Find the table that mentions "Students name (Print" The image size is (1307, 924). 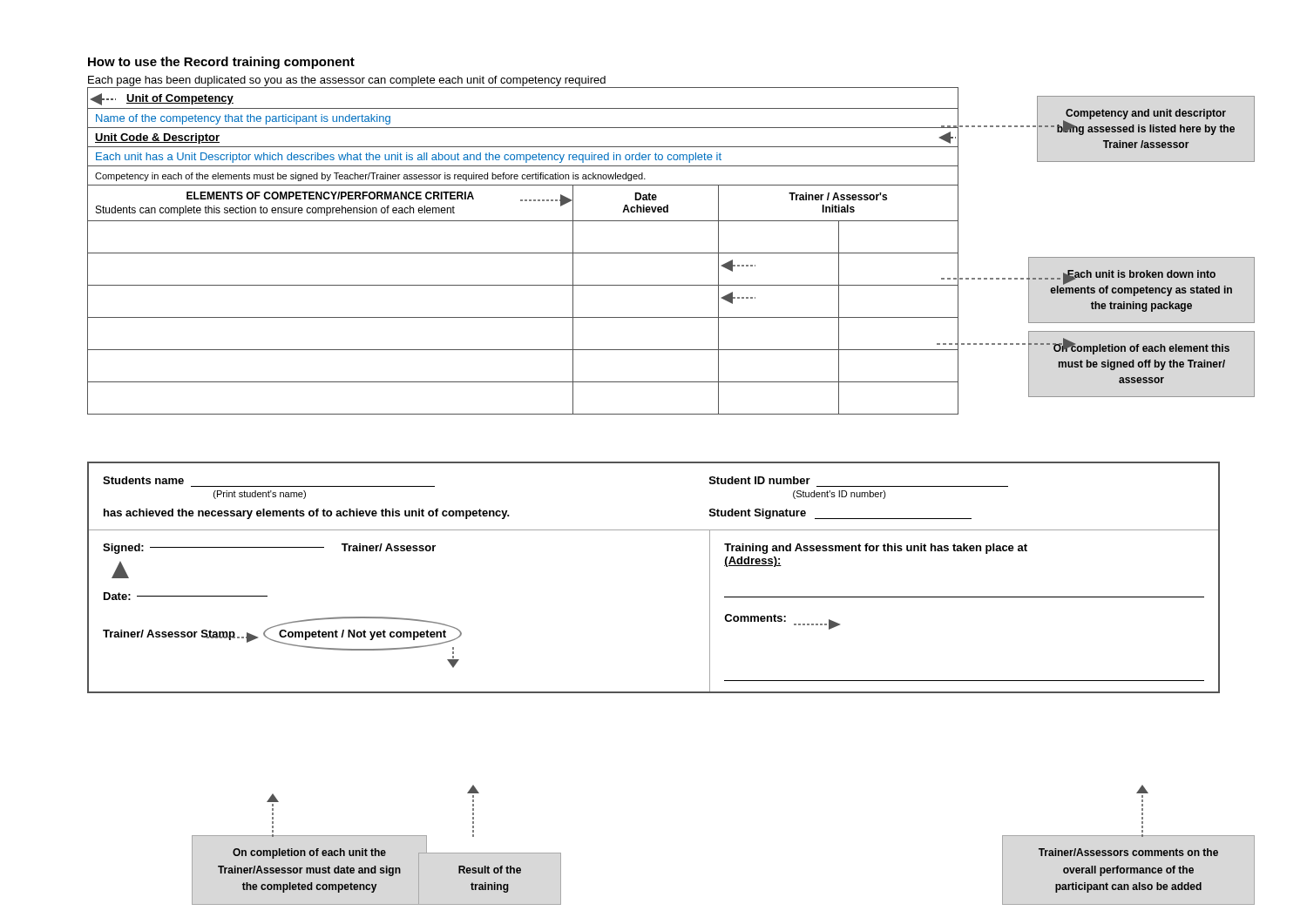[x=654, y=577]
